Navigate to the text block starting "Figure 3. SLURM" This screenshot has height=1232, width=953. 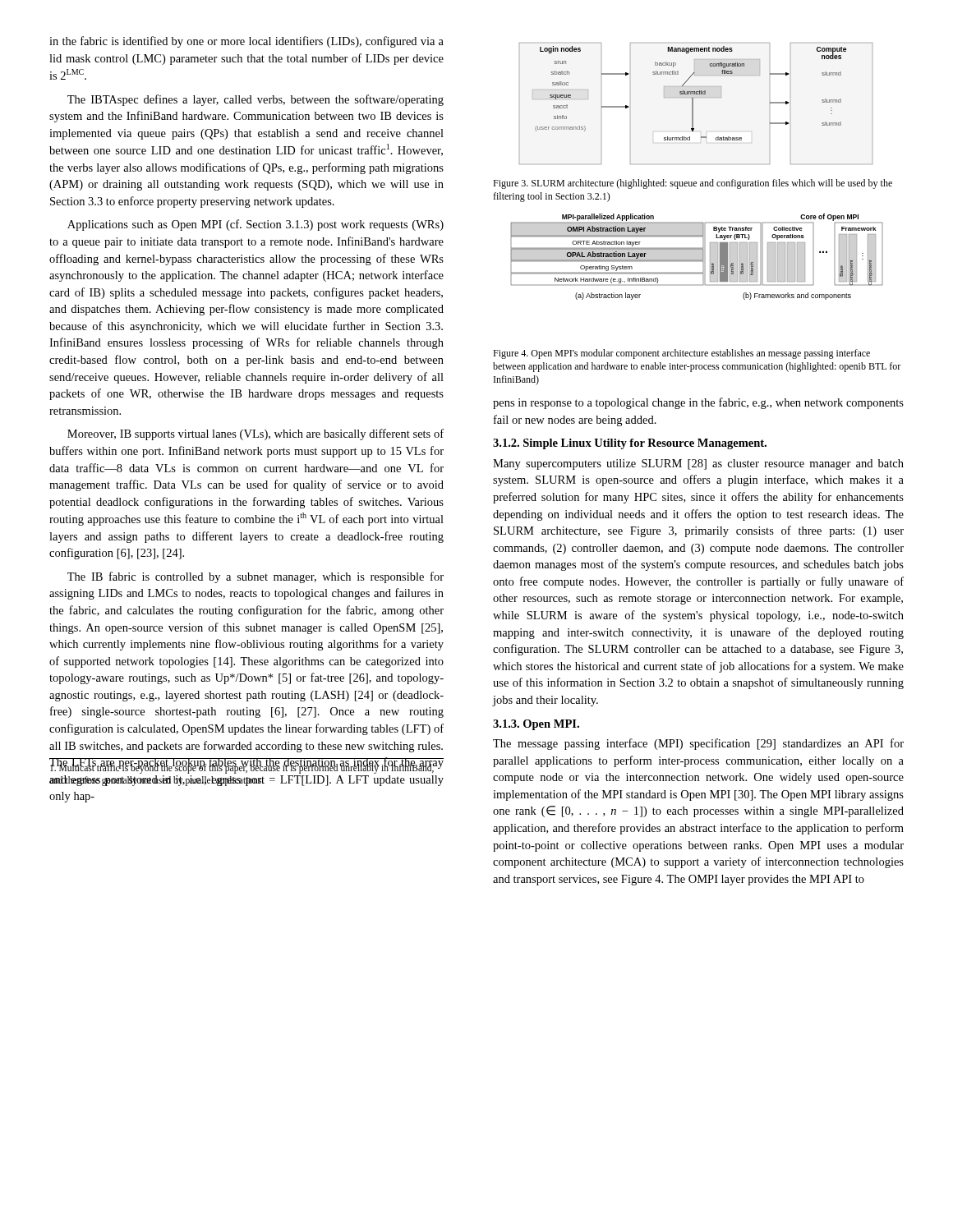(693, 189)
